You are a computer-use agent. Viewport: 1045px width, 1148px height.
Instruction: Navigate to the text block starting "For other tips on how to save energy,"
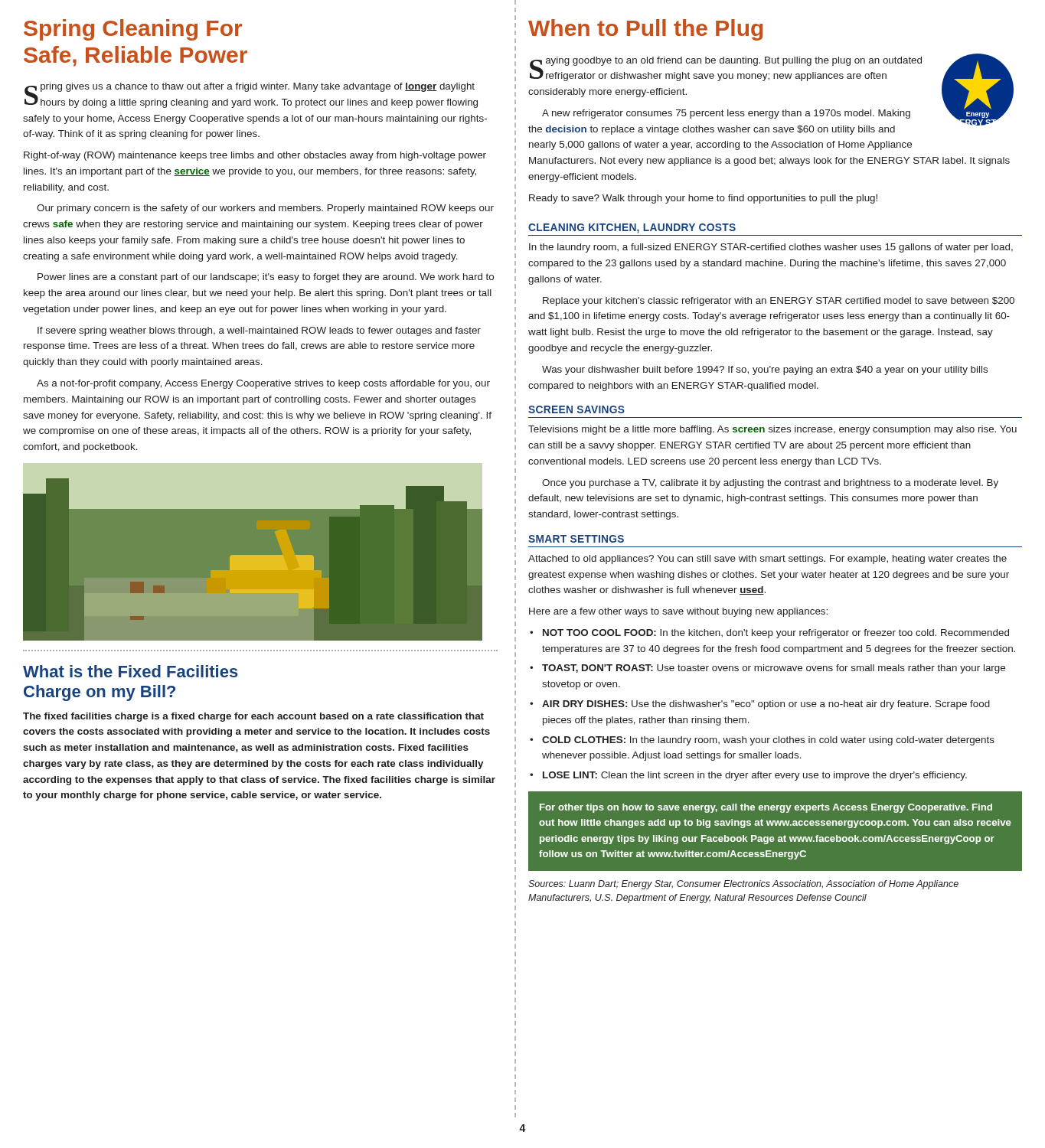pos(775,830)
